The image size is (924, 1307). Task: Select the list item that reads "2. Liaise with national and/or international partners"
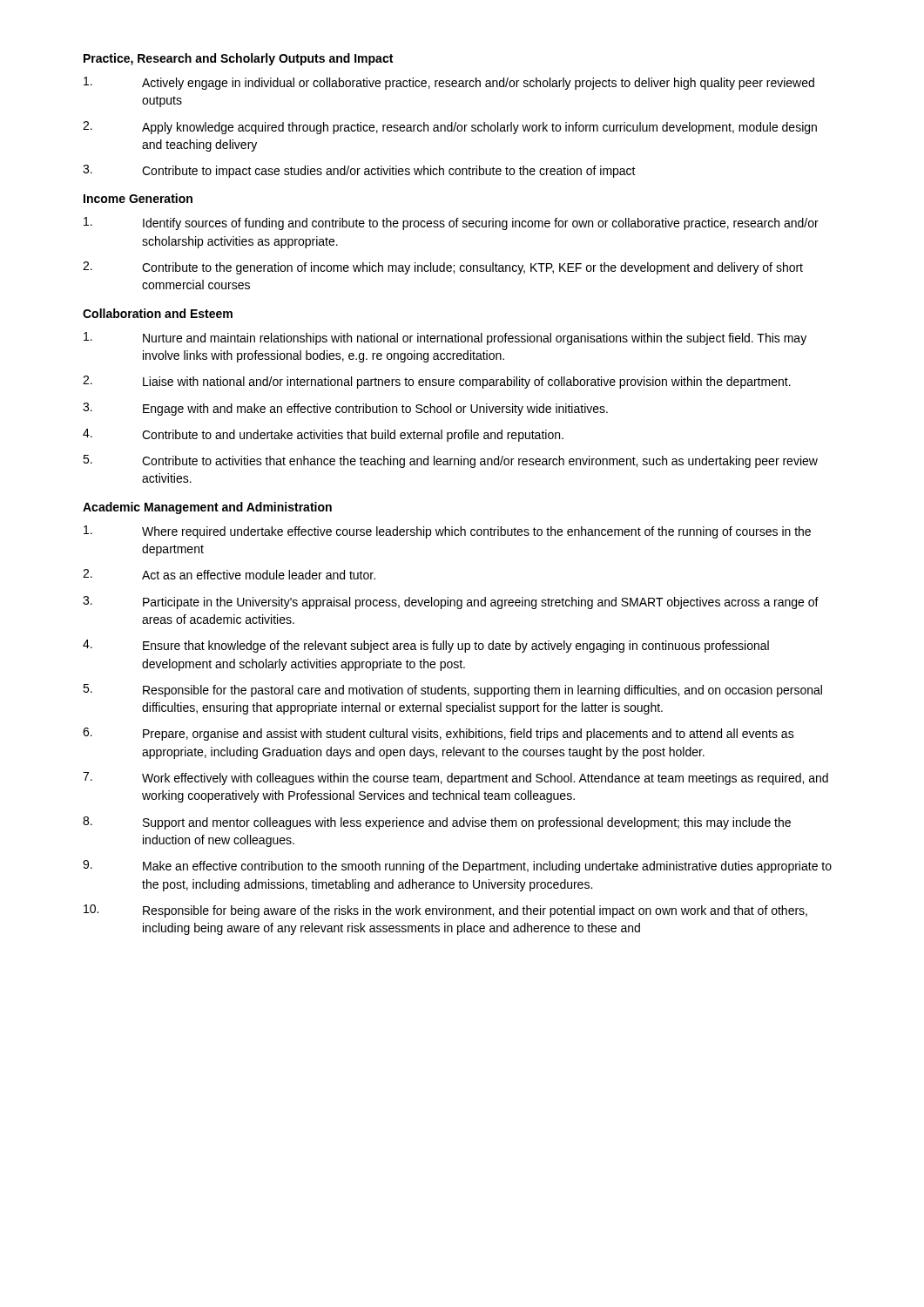(x=462, y=382)
